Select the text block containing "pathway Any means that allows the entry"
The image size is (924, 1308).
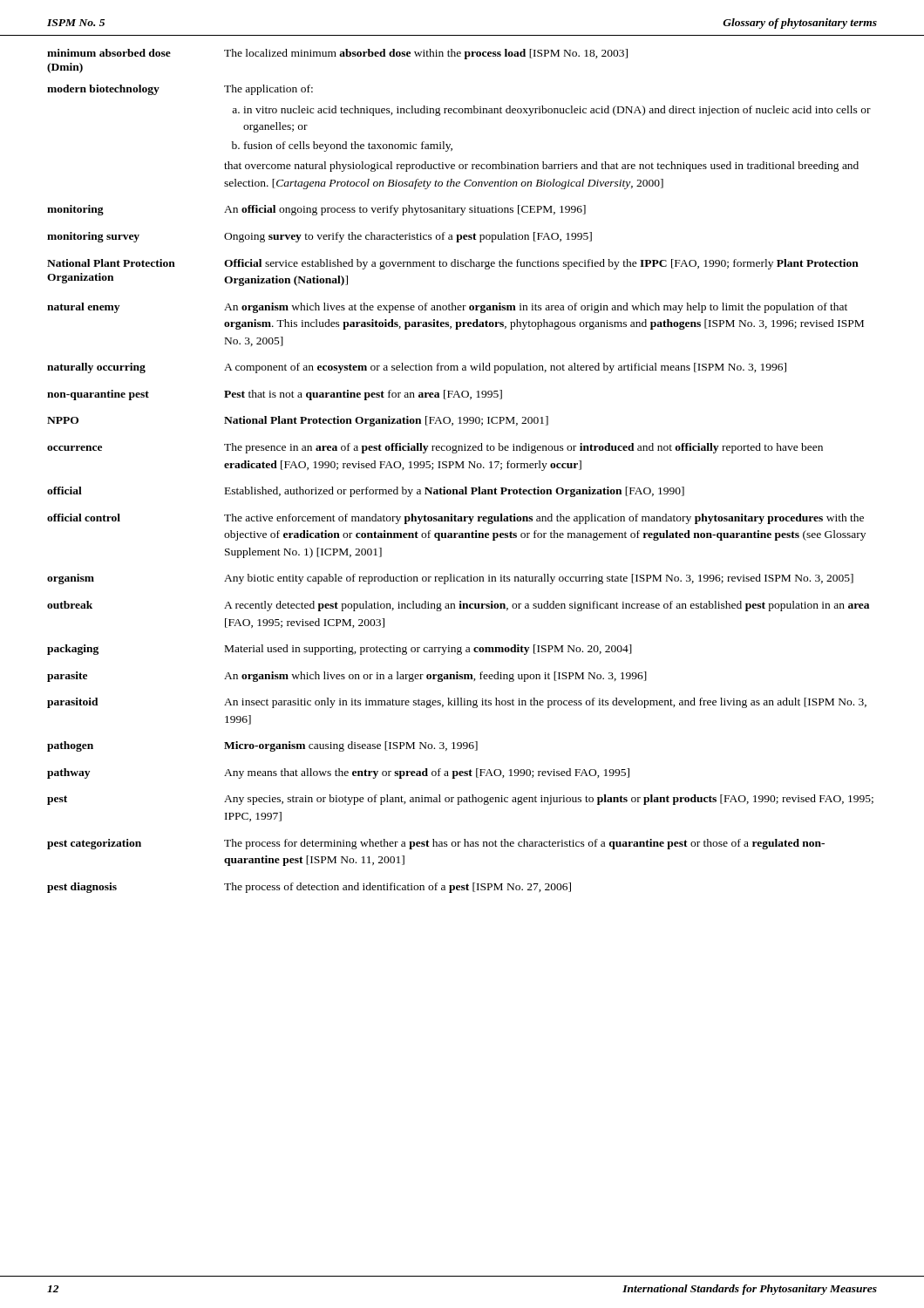462,774
